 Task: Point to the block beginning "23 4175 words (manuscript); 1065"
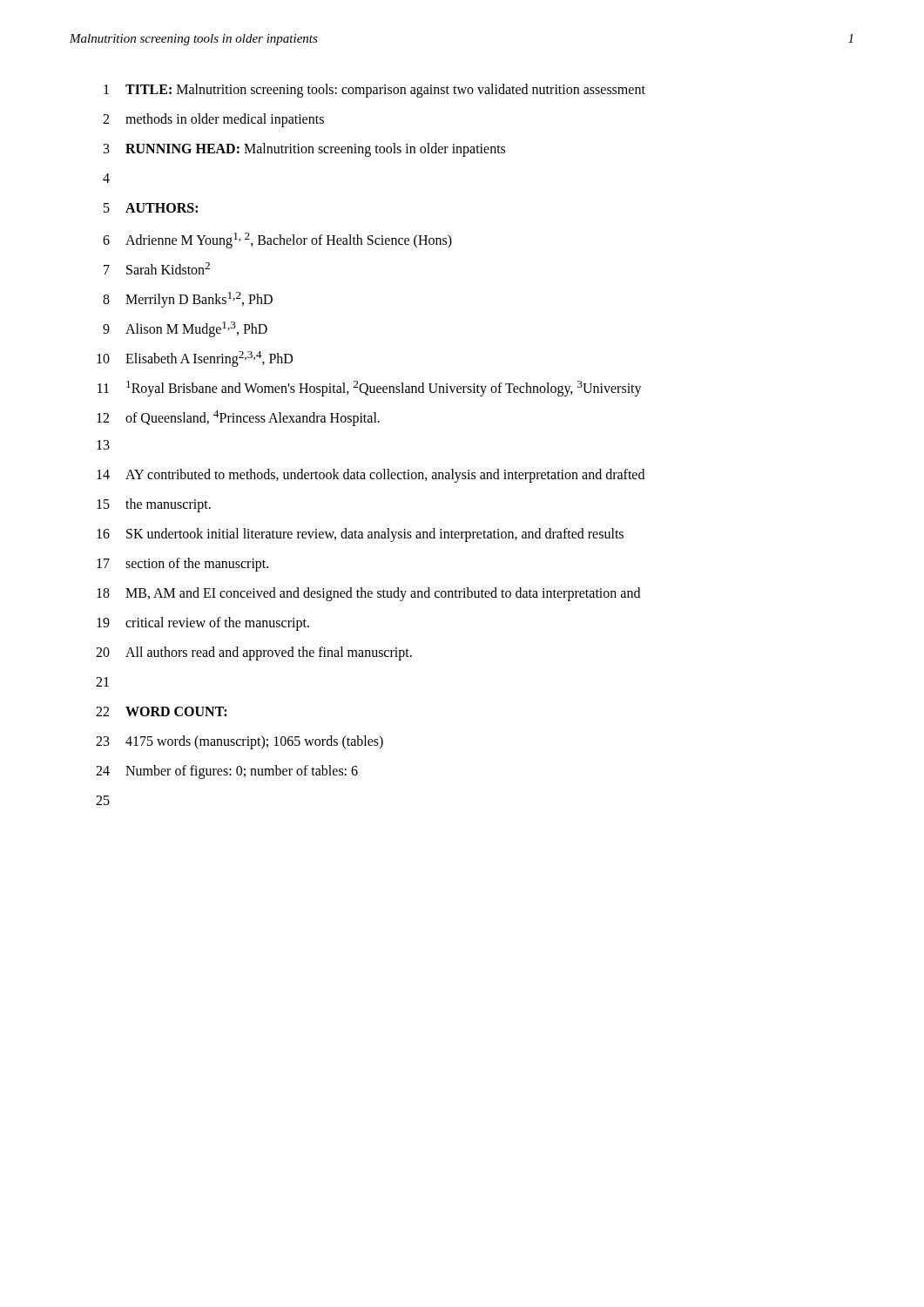coord(239,742)
